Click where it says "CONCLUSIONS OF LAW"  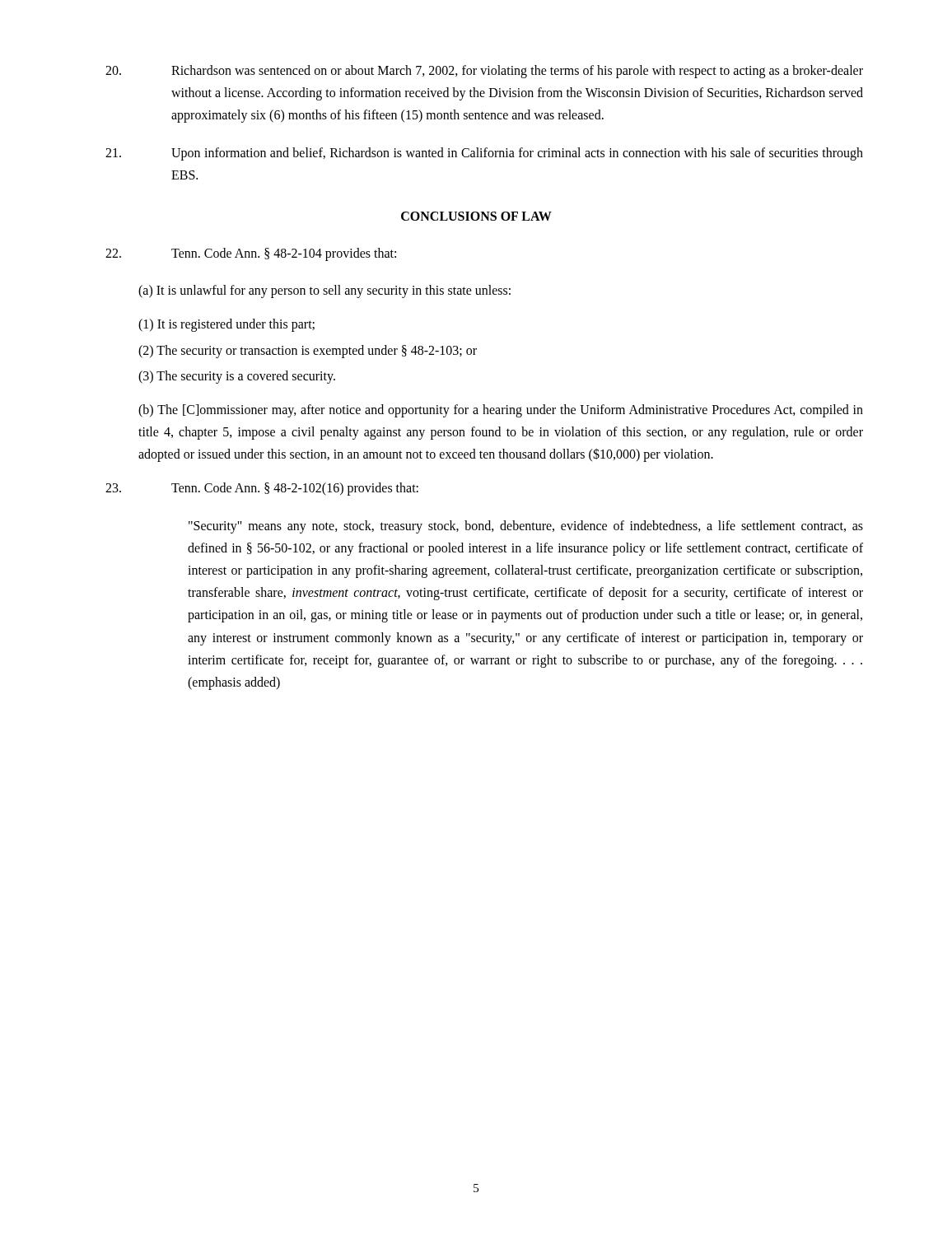click(x=476, y=216)
